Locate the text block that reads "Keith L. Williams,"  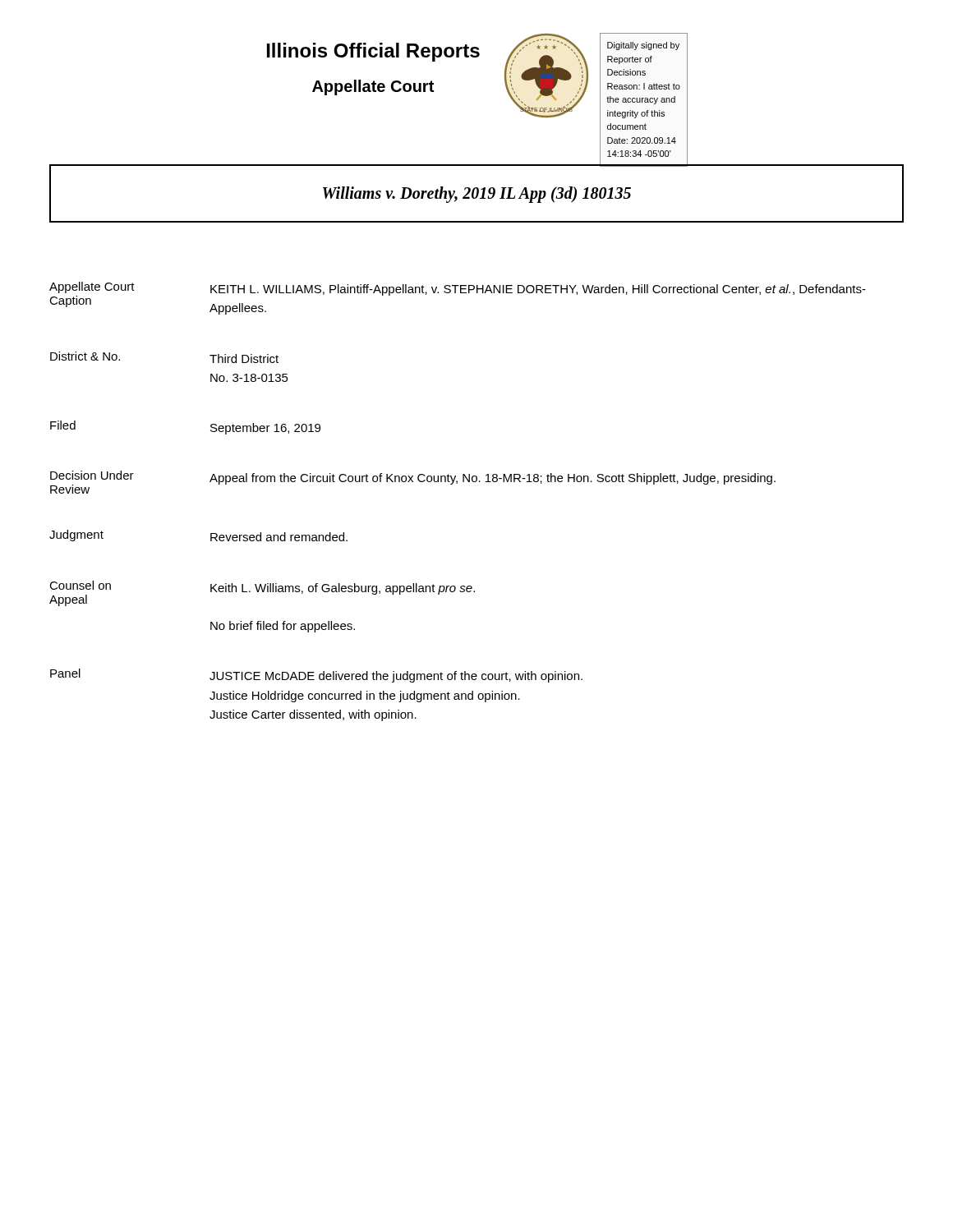point(343,589)
